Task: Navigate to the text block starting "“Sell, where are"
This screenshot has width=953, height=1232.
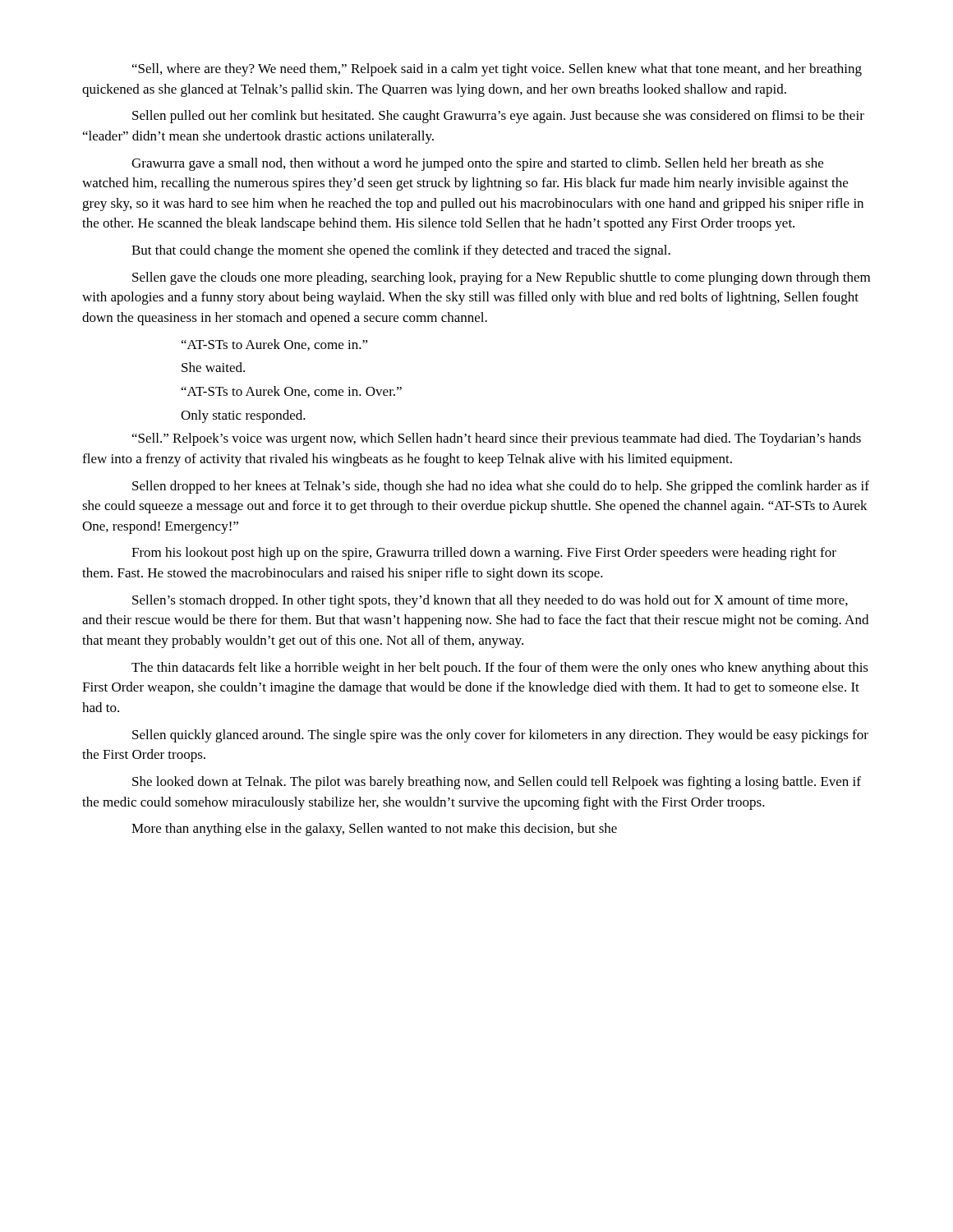Action: [476, 449]
